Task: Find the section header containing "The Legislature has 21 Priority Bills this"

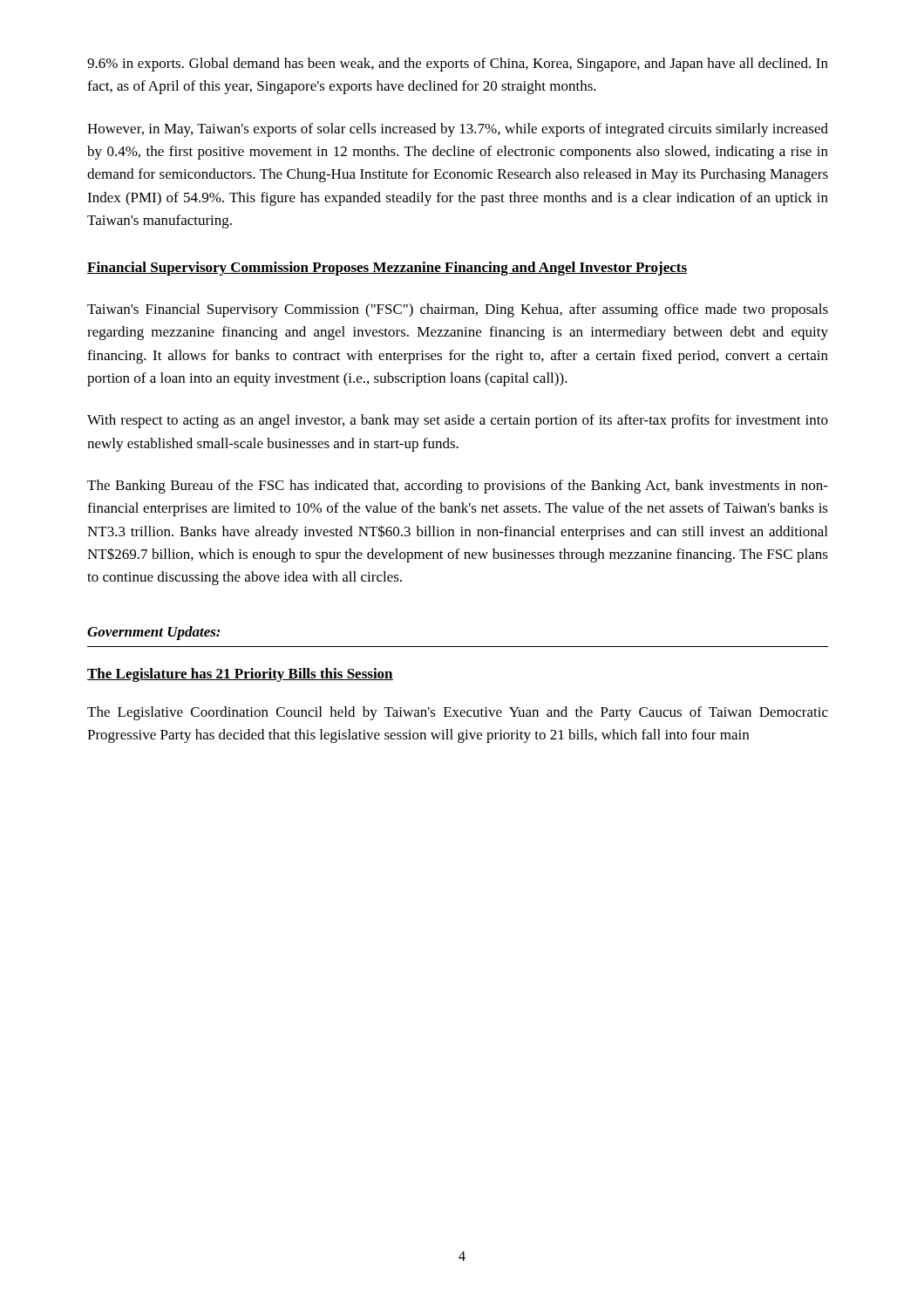Action: tap(240, 674)
